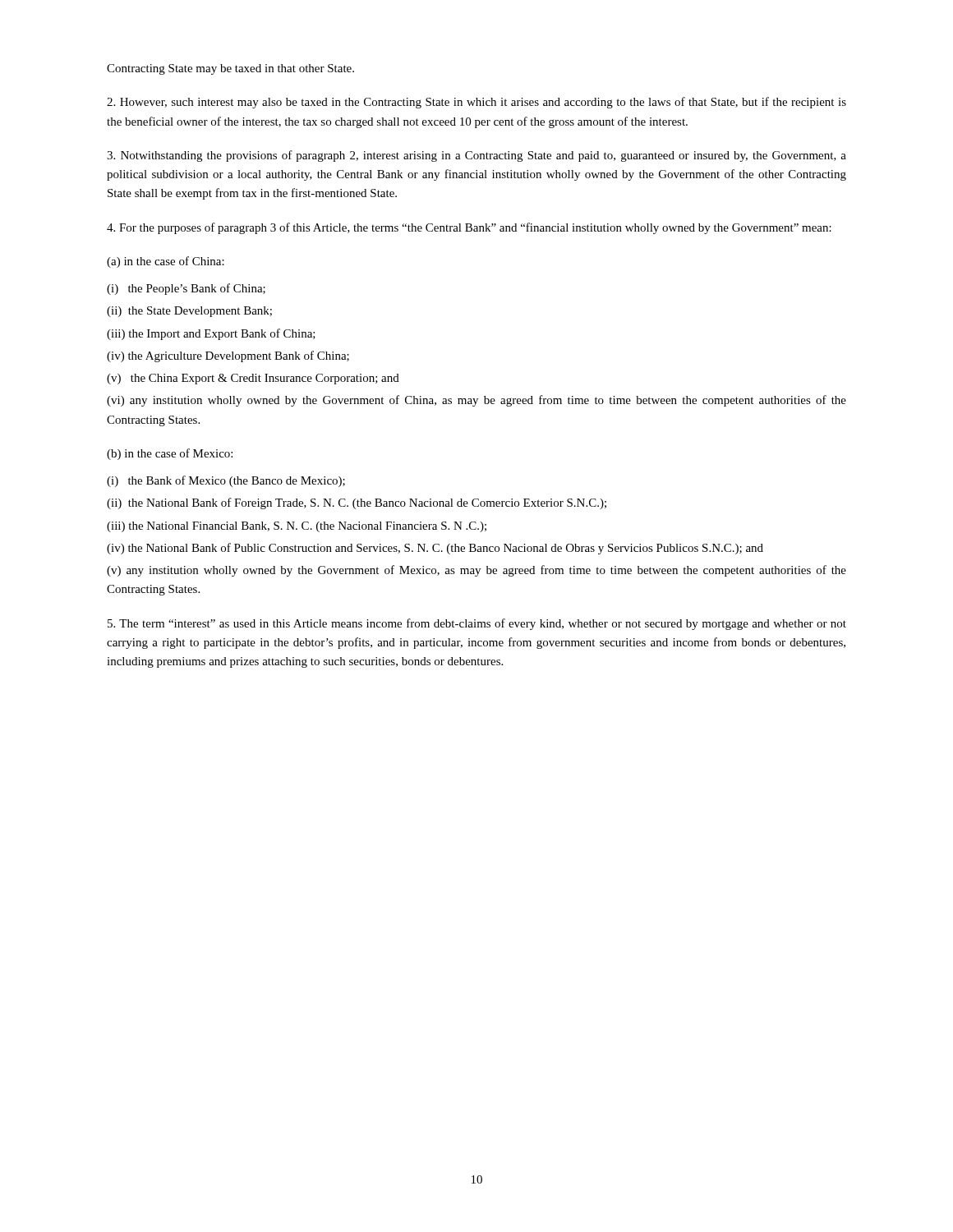Locate the region starting "For the purposes"
The width and height of the screenshot is (953, 1232).
point(469,227)
